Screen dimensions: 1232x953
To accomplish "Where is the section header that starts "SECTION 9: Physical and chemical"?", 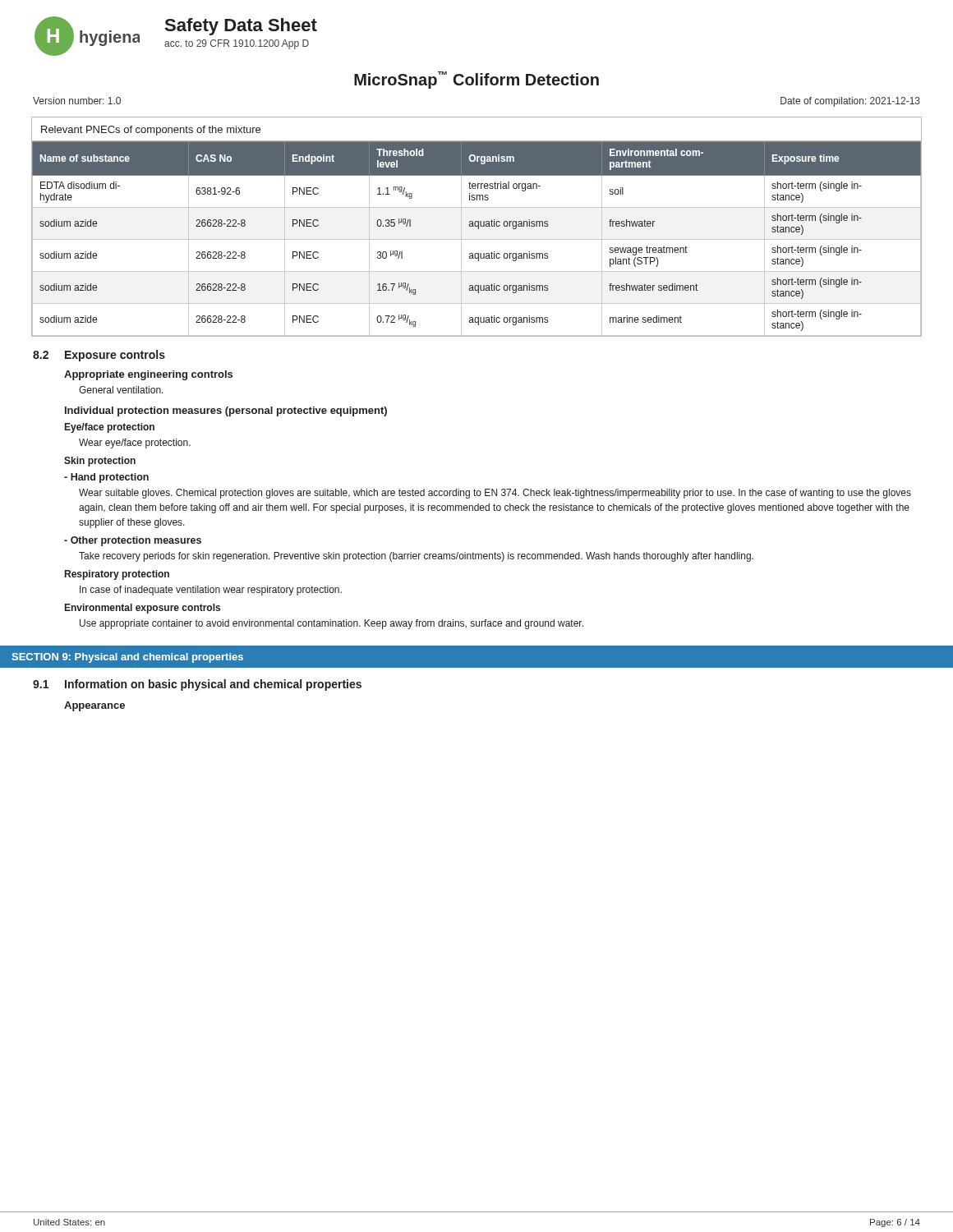I will pos(476,656).
